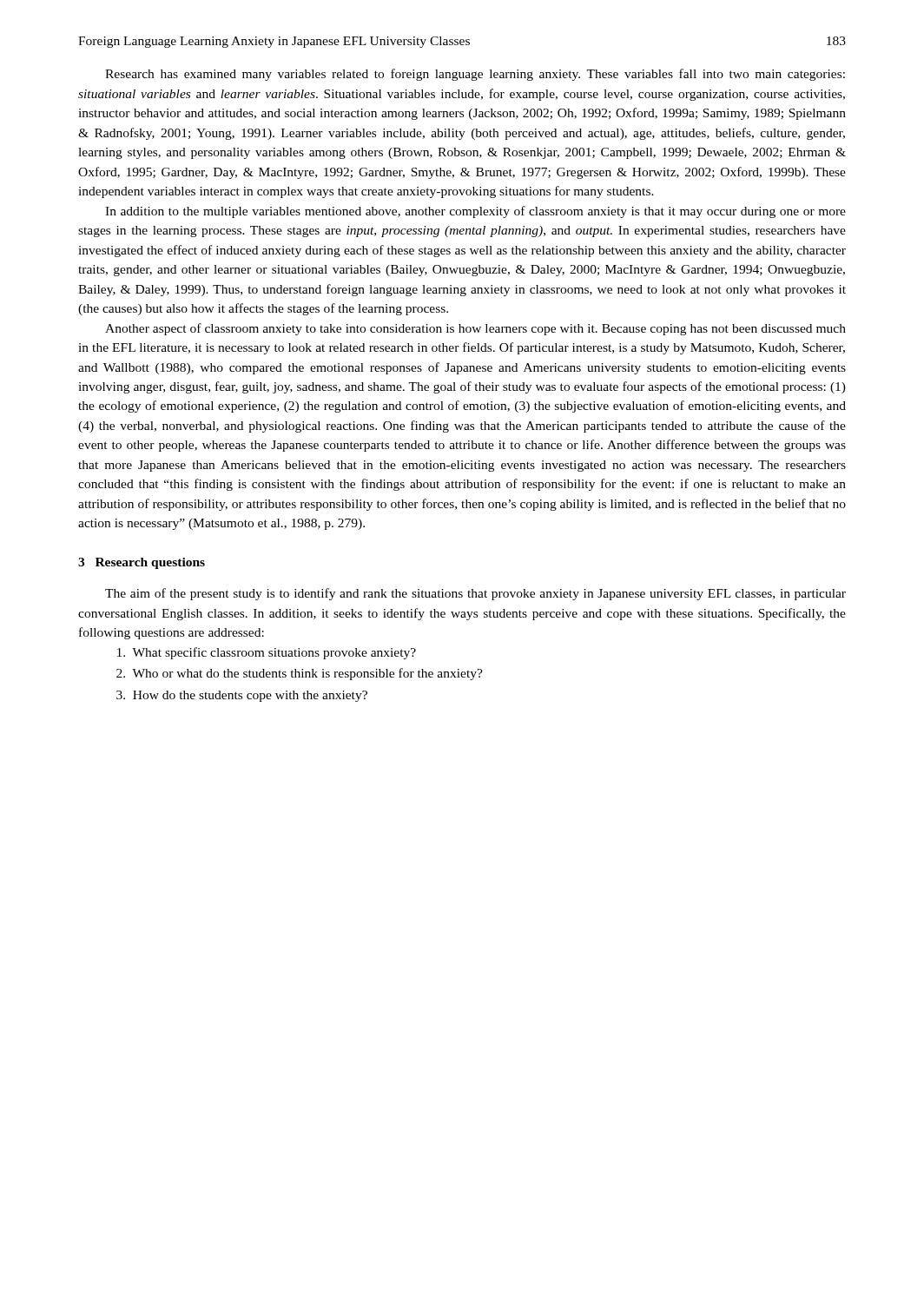The height and width of the screenshot is (1303, 924).
Task: Click the passage that begins "In addition to"
Action: pos(462,259)
